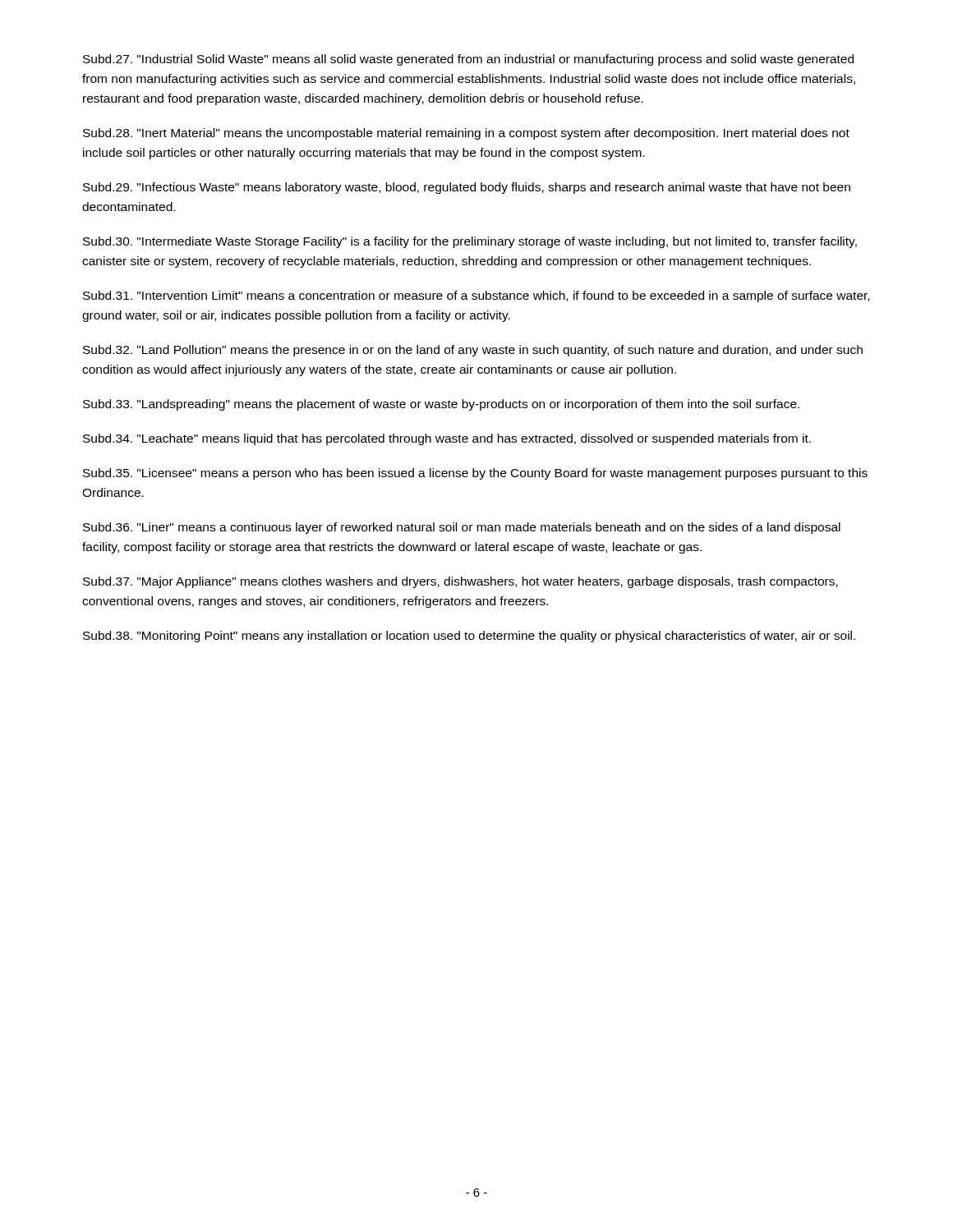
Task: Point to the text block starting "Subd.35. "Licensee" means a person"
Action: pyautogui.click(x=475, y=483)
